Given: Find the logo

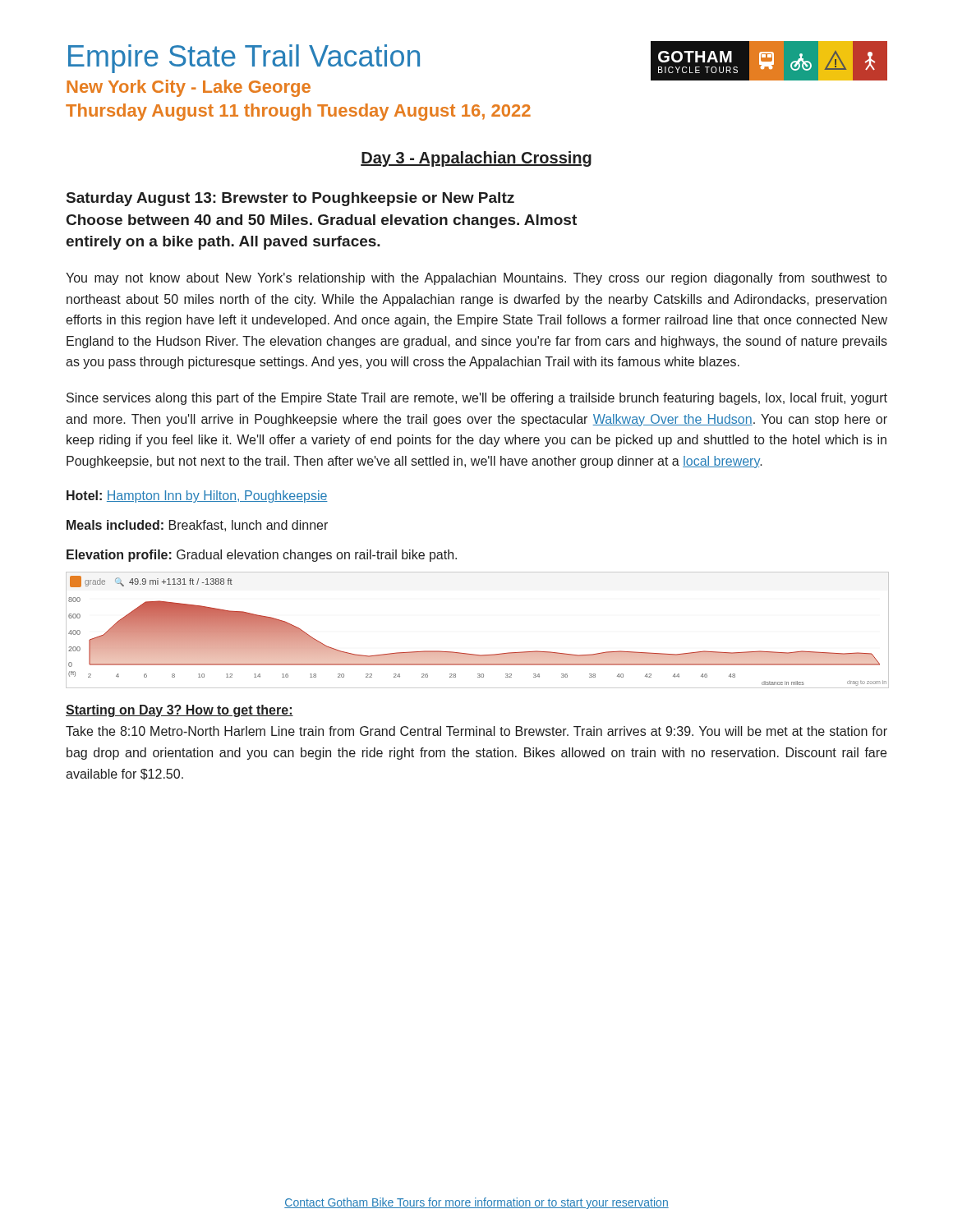Looking at the screenshot, I should (769, 61).
